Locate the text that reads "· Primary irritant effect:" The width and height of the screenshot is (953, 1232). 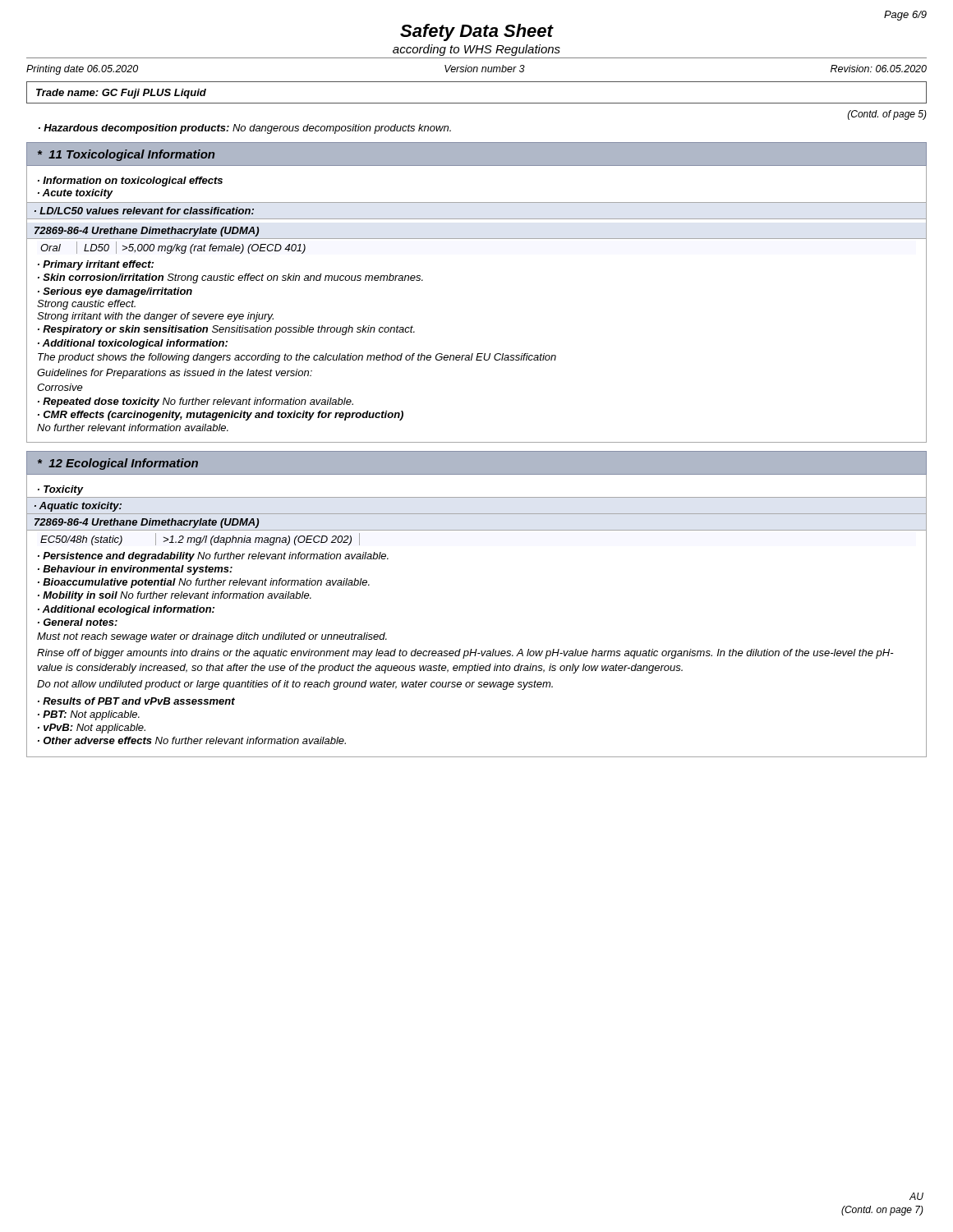(96, 264)
